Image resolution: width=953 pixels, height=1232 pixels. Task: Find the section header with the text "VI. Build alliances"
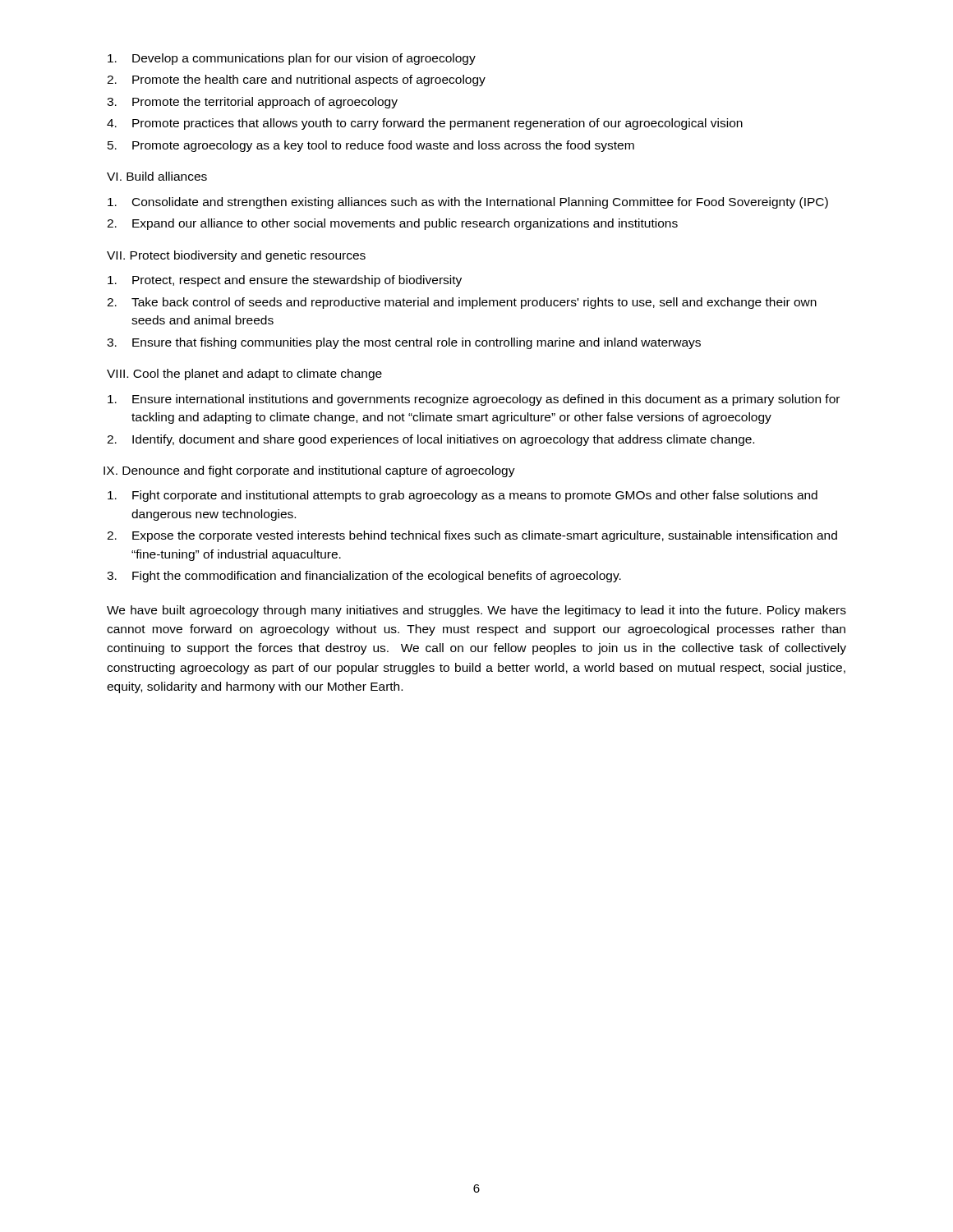[157, 176]
